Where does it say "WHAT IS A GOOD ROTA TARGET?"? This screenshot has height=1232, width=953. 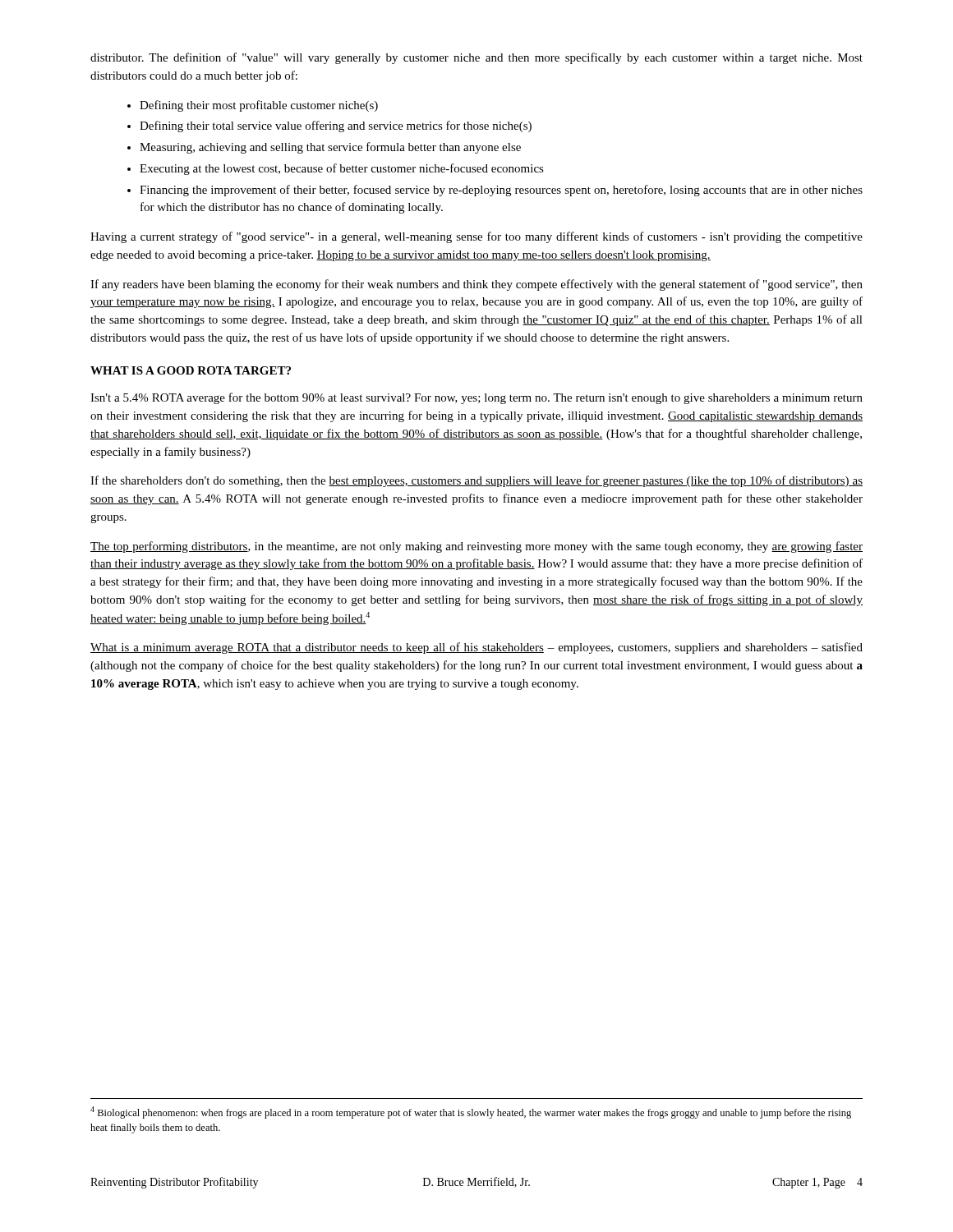(x=191, y=370)
